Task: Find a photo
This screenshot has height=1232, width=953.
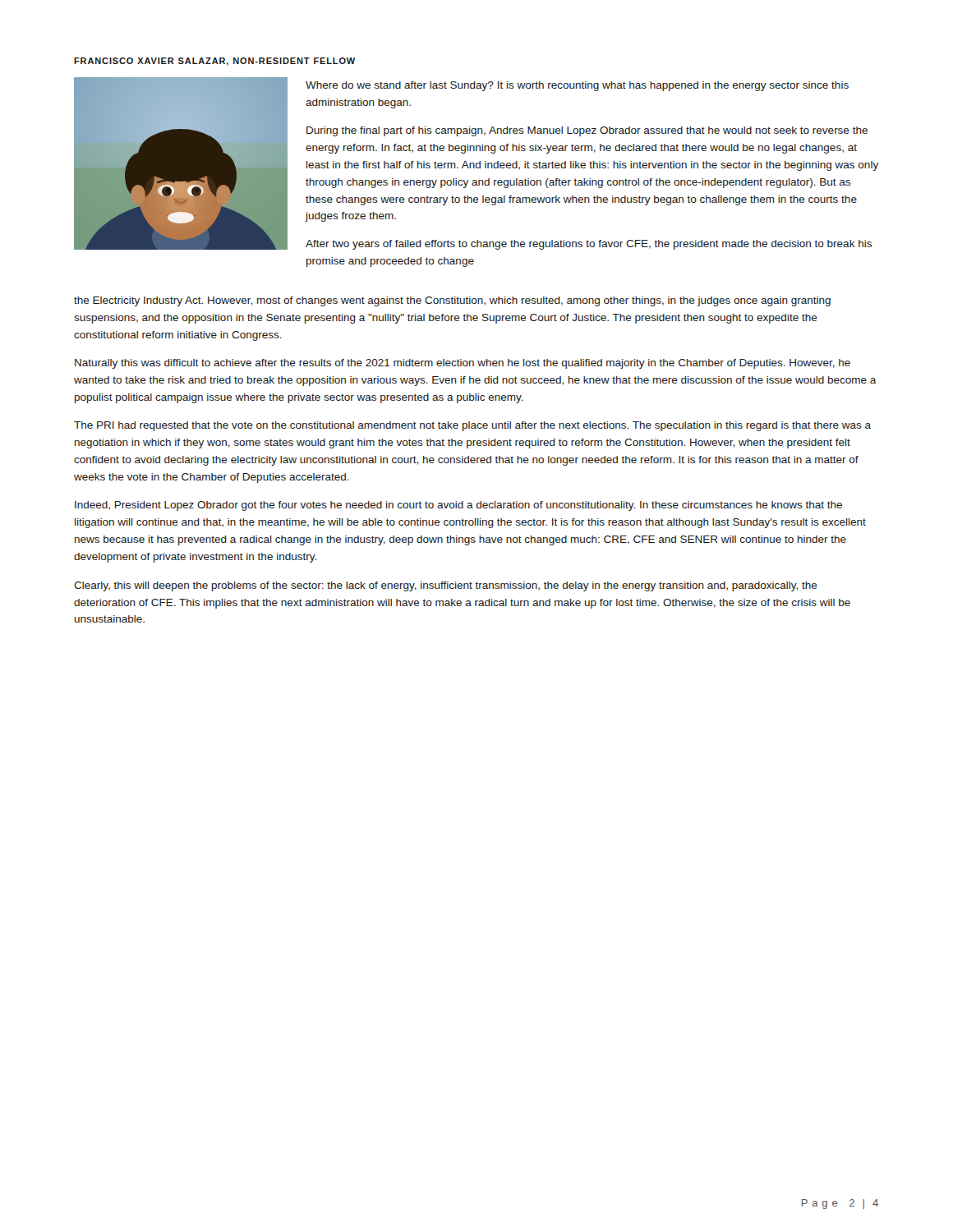Action: point(181,179)
